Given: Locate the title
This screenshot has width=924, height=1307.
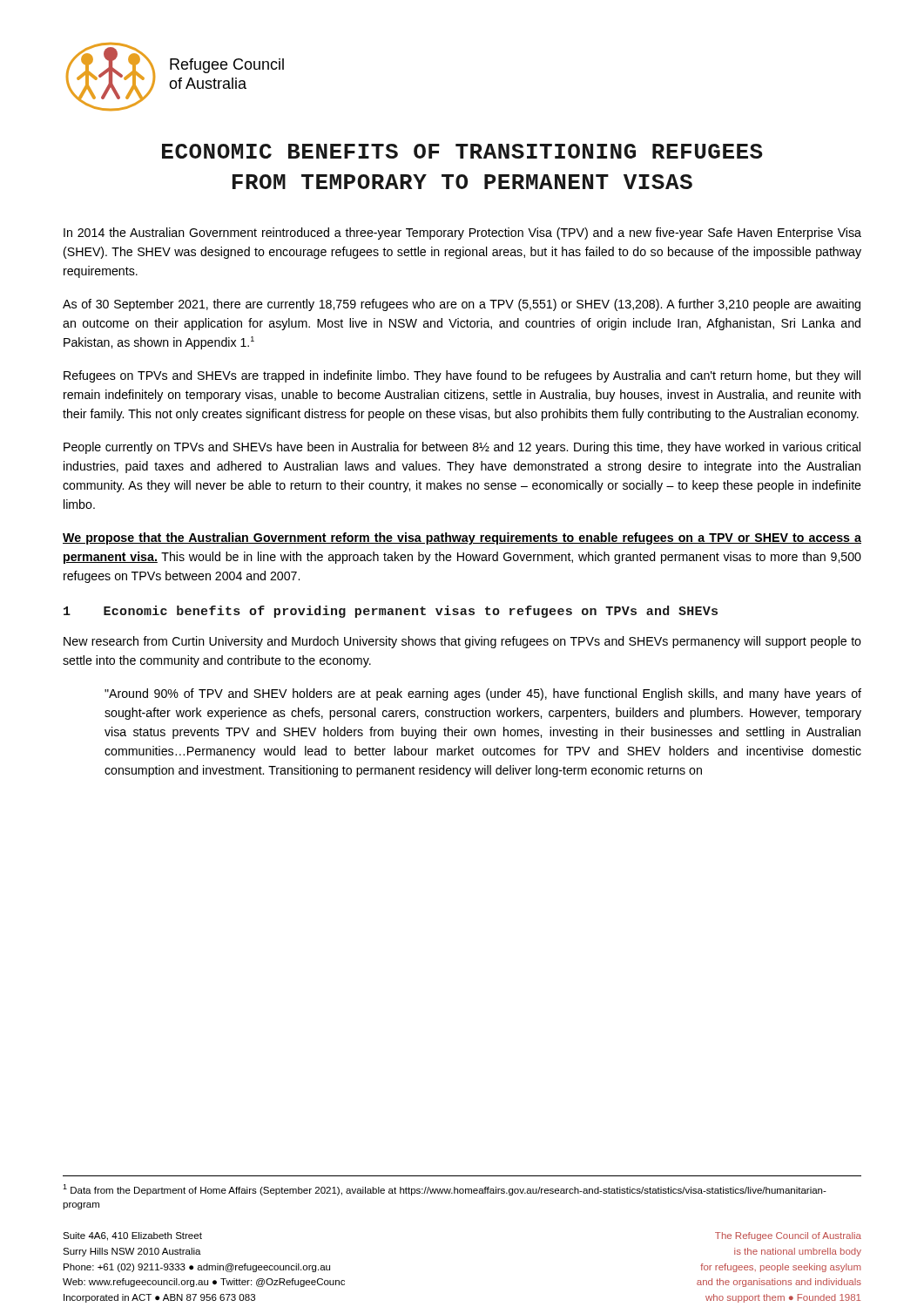Looking at the screenshot, I should click(x=462, y=168).
